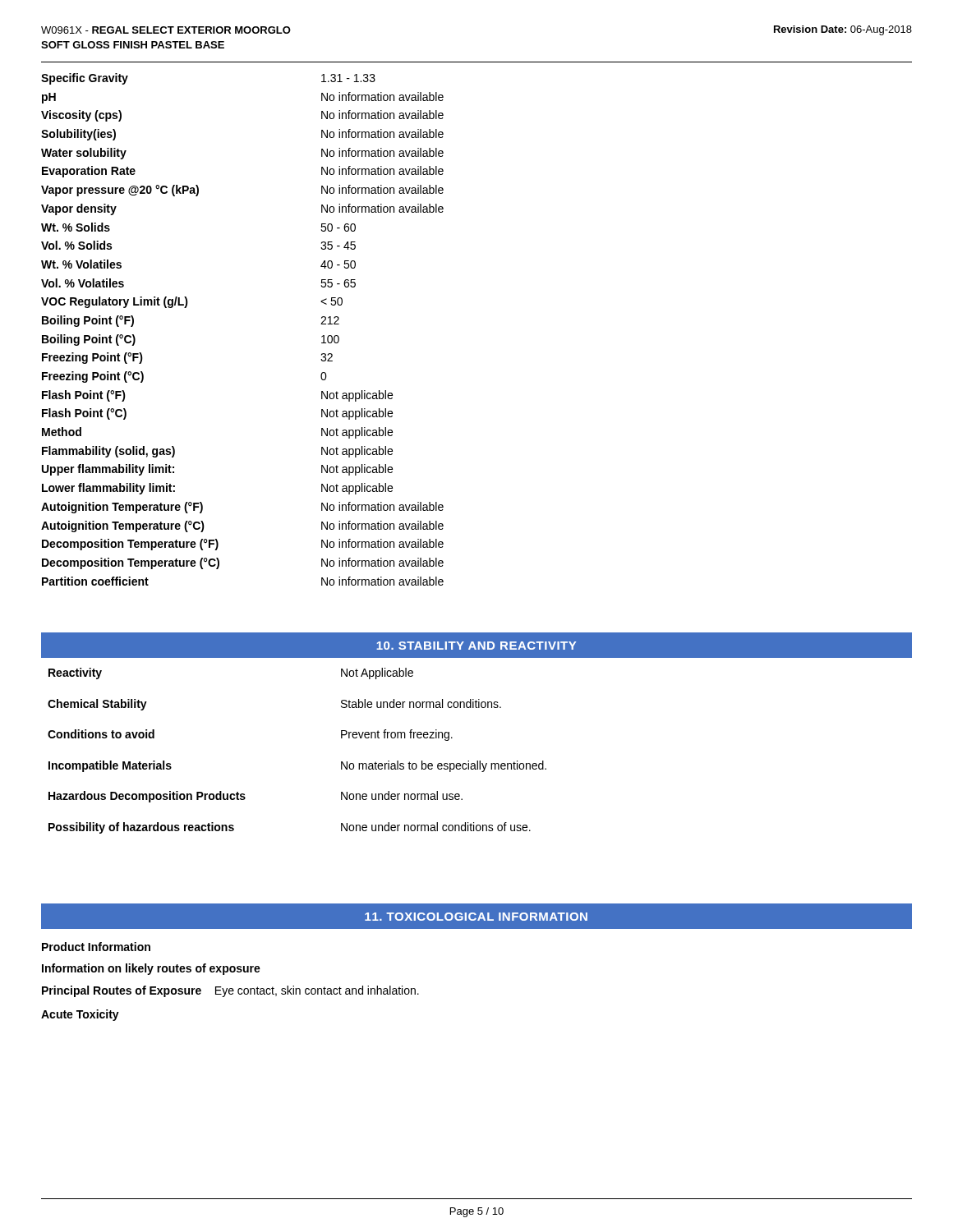Point to the block beginning "Principal Routes of Exposure Eye"

(230, 991)
